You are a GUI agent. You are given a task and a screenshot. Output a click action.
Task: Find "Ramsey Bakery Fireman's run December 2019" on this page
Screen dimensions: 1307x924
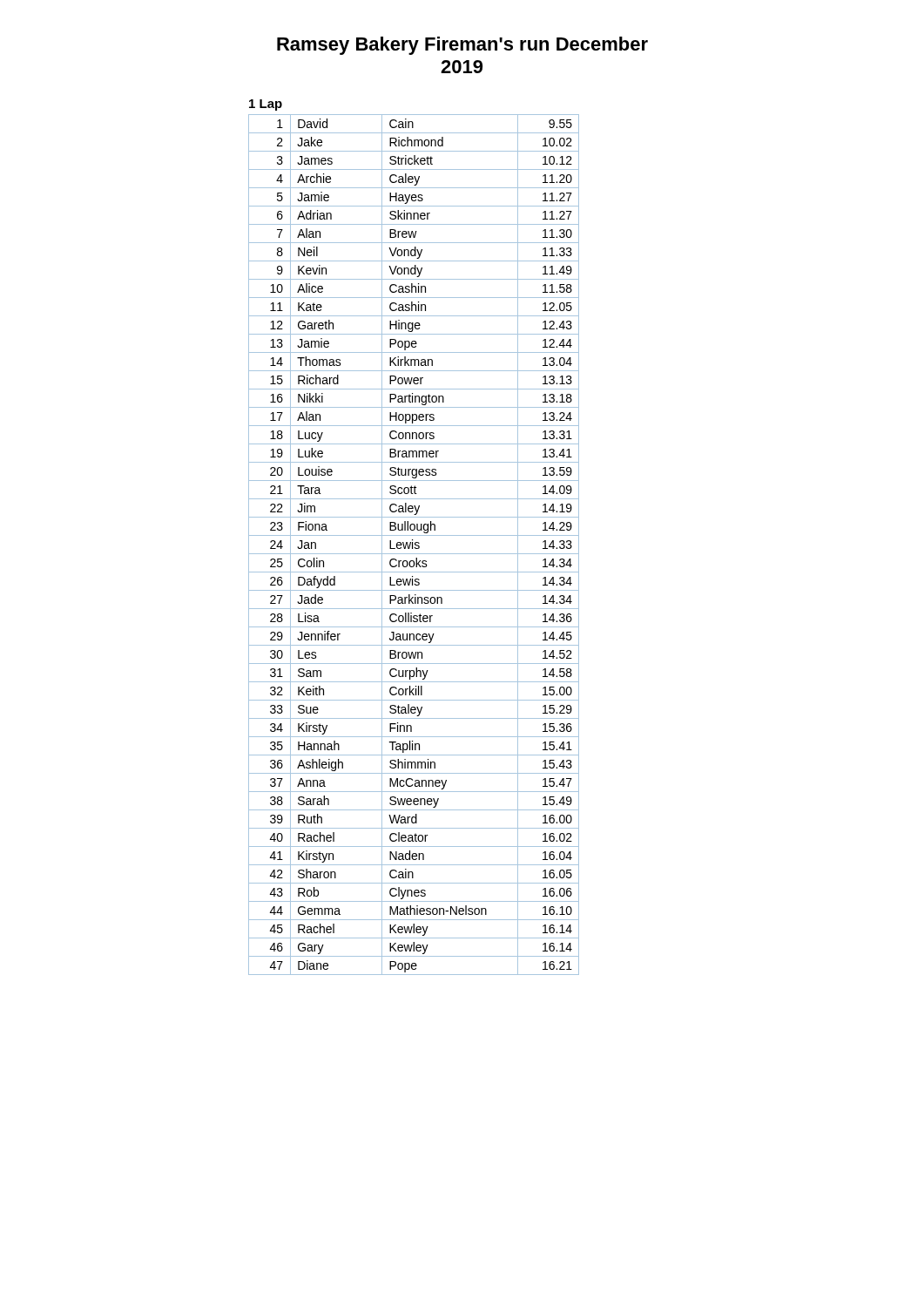pos(462,56)
